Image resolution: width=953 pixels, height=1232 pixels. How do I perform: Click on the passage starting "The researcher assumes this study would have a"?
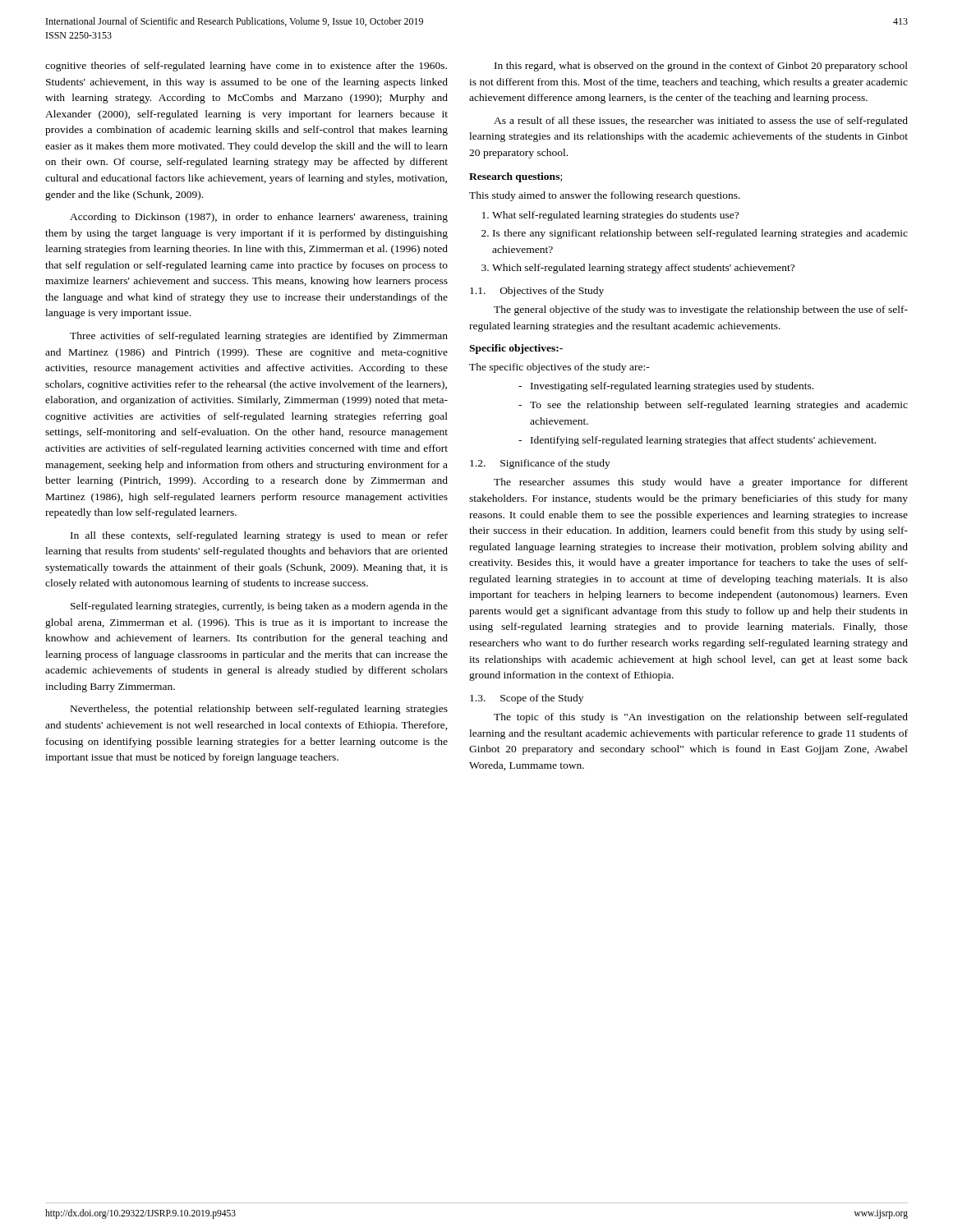click(x=688, y=579)
